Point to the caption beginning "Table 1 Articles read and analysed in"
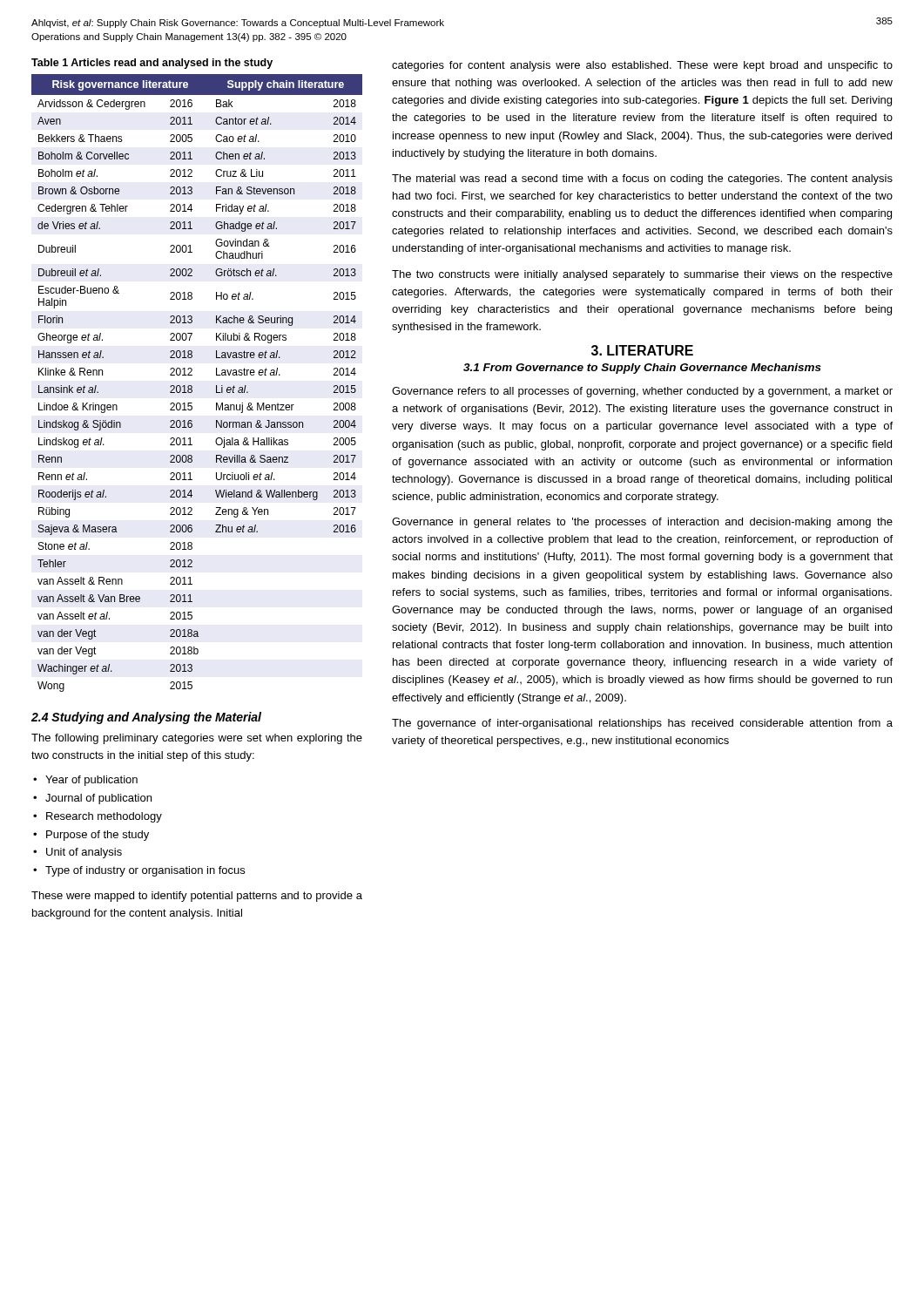This screenshot has width=924, height=1307. click(152, 63)
